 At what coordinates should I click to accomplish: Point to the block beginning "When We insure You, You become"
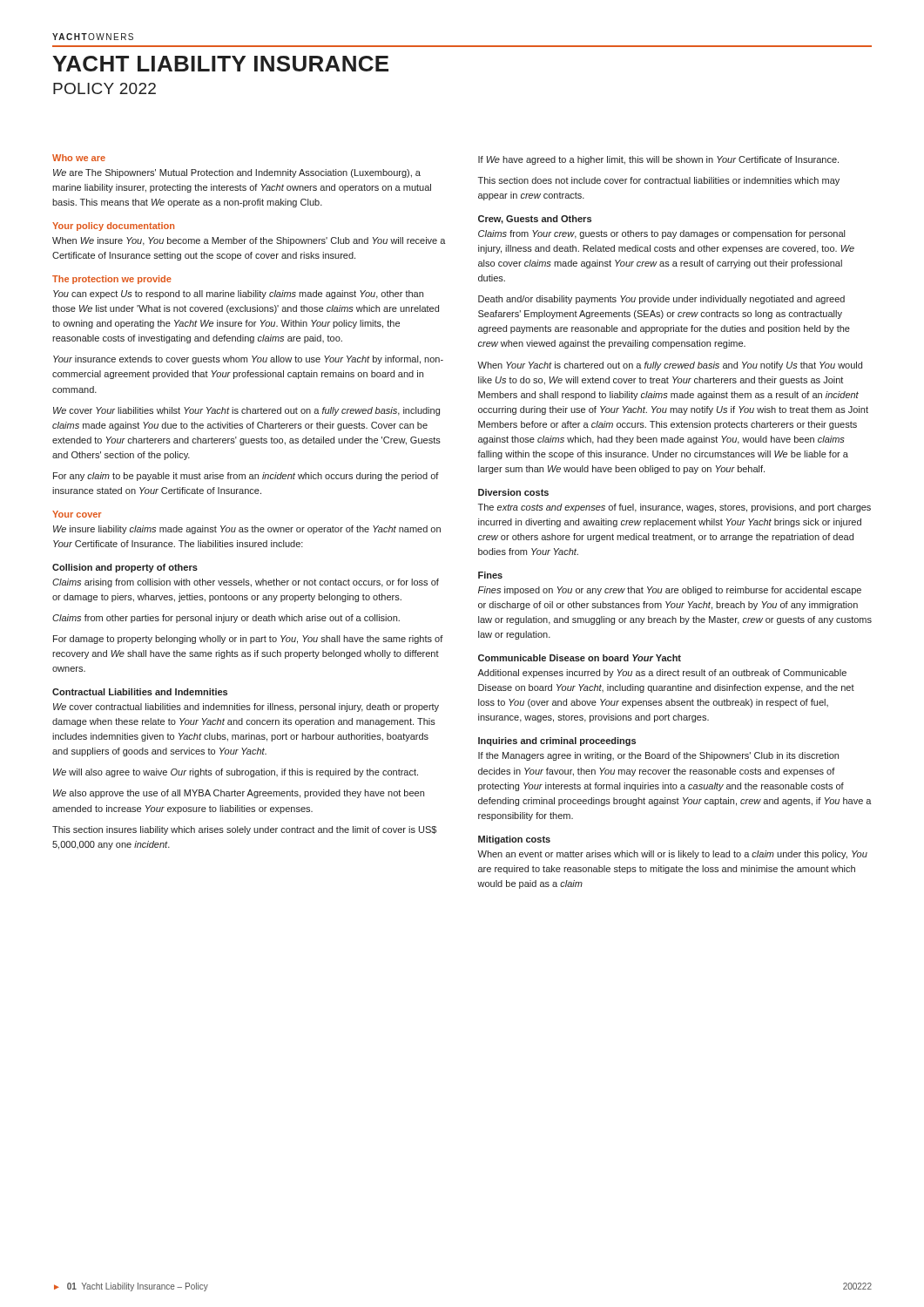click(x=249, y=249)
